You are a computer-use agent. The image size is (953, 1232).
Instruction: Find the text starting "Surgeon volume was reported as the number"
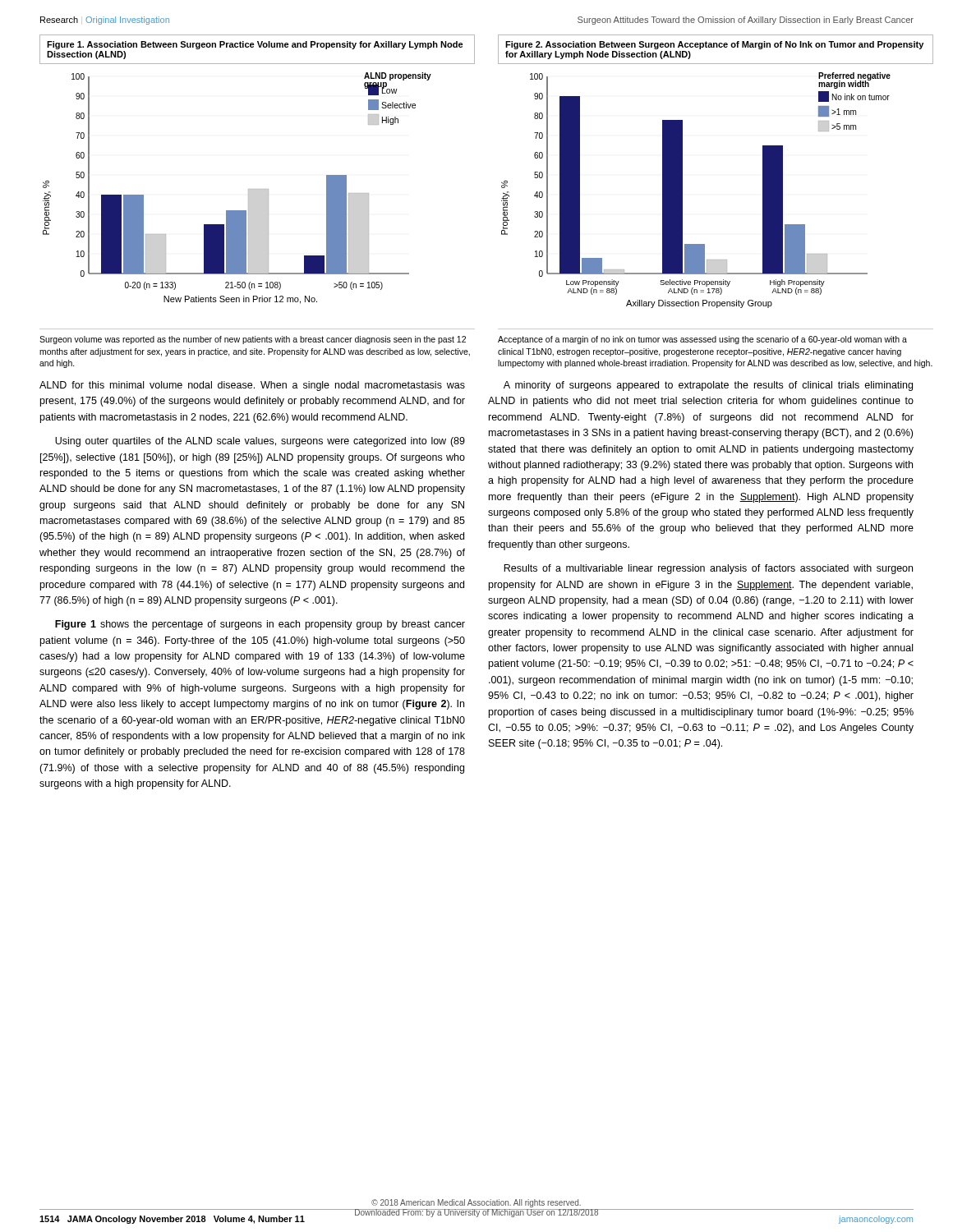255,351
